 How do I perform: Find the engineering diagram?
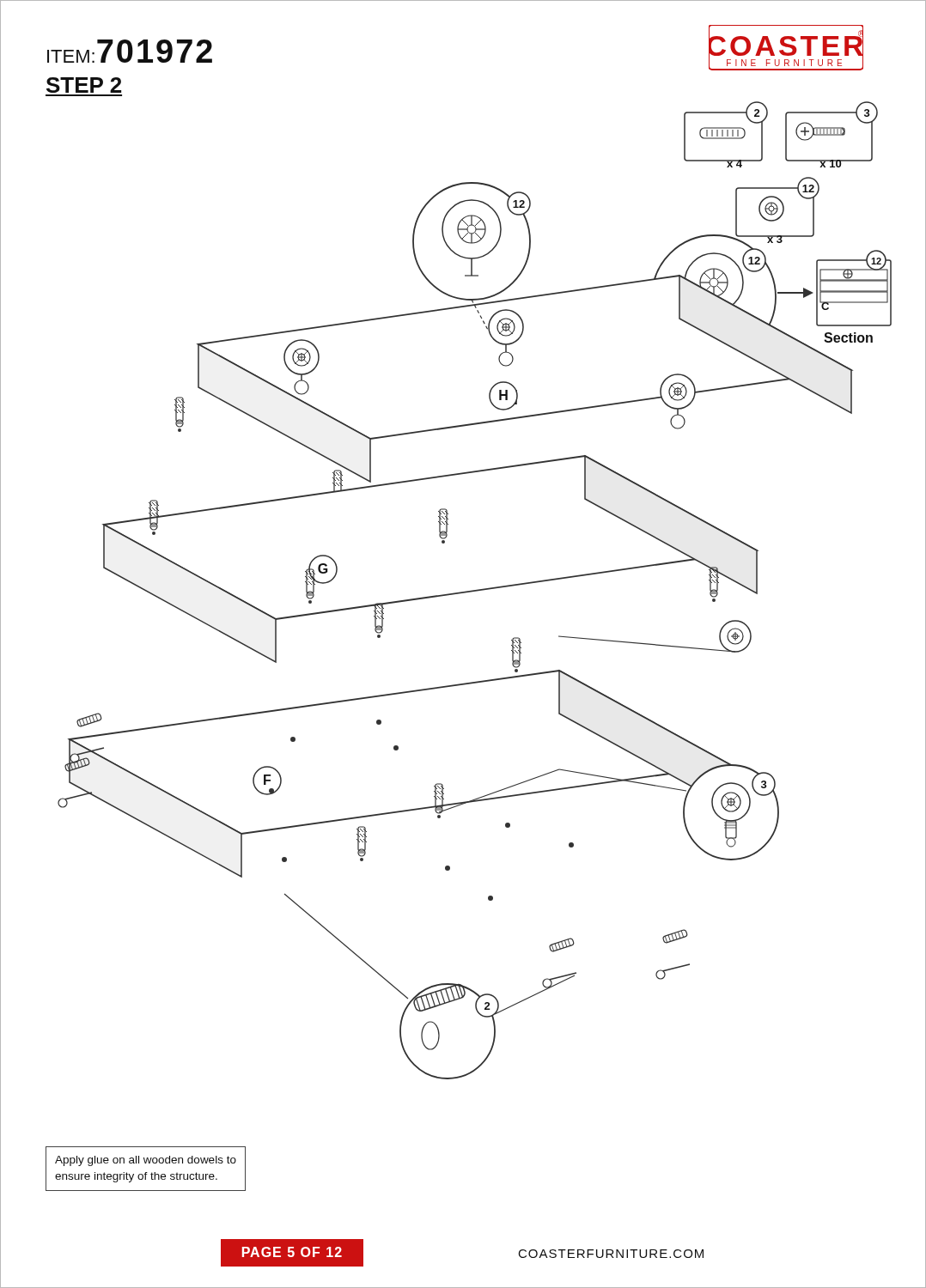[x=460, y=645]
